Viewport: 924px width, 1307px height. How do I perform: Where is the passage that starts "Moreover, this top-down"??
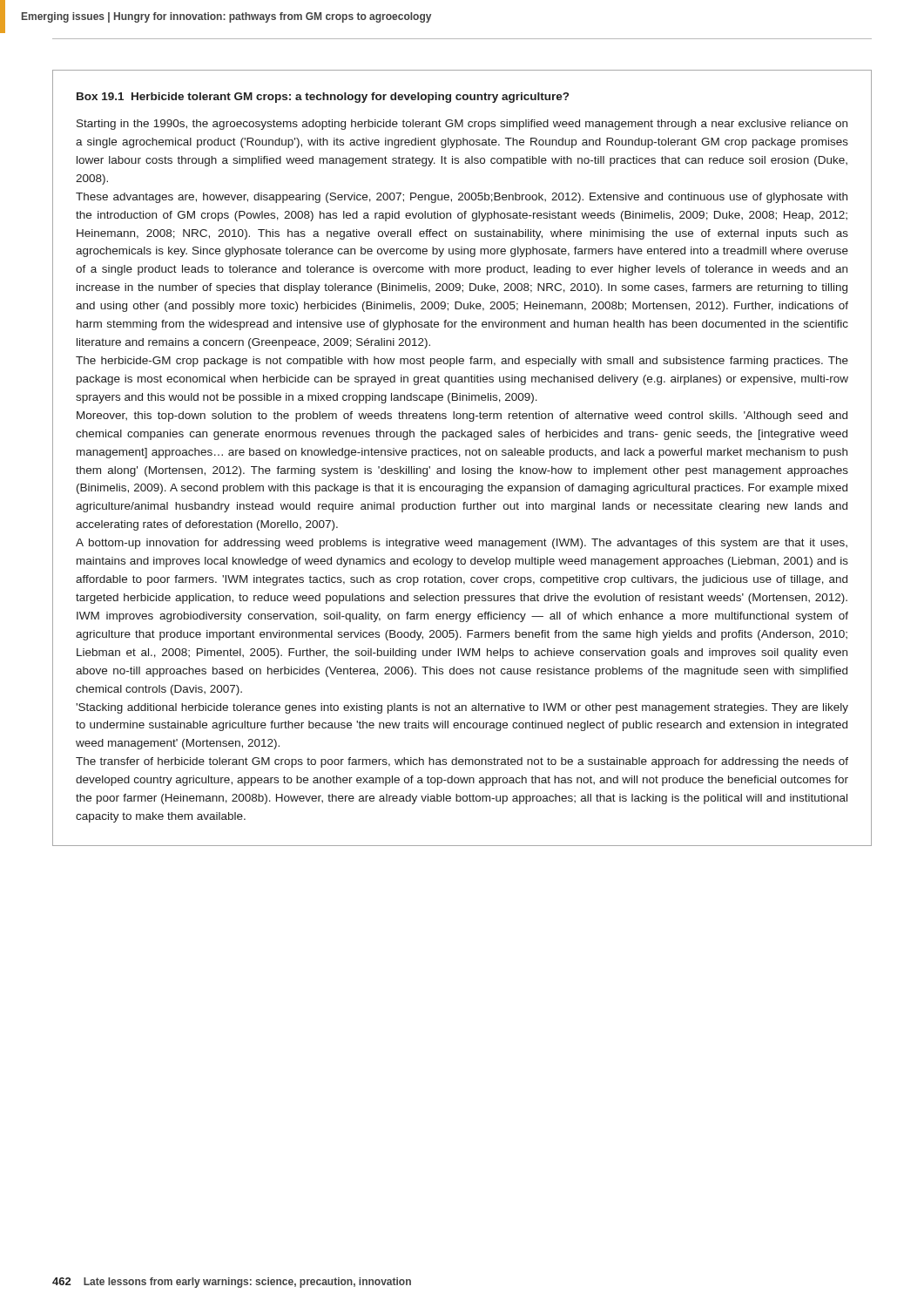point(462,471)
